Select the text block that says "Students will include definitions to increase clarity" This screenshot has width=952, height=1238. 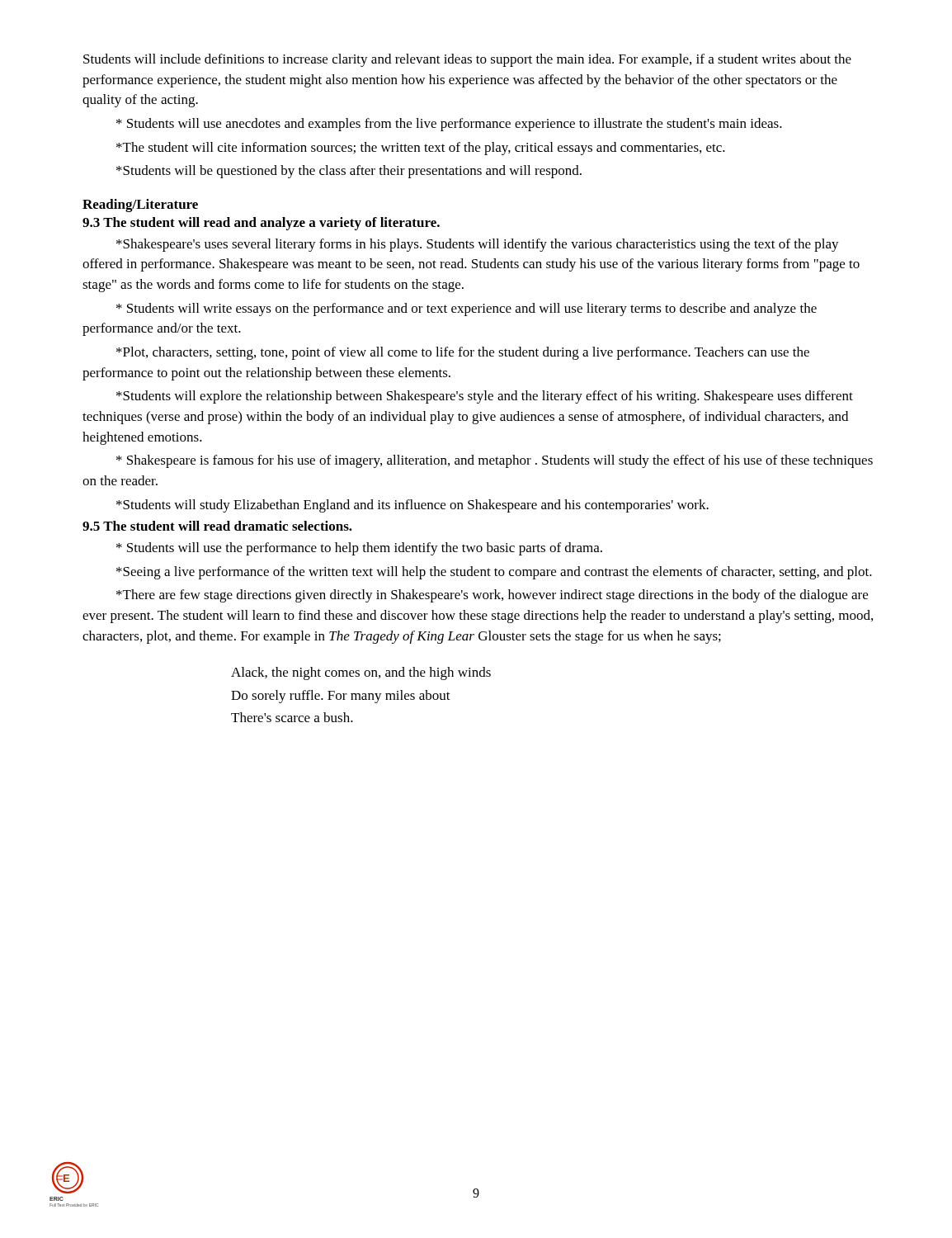coord(480,80)
